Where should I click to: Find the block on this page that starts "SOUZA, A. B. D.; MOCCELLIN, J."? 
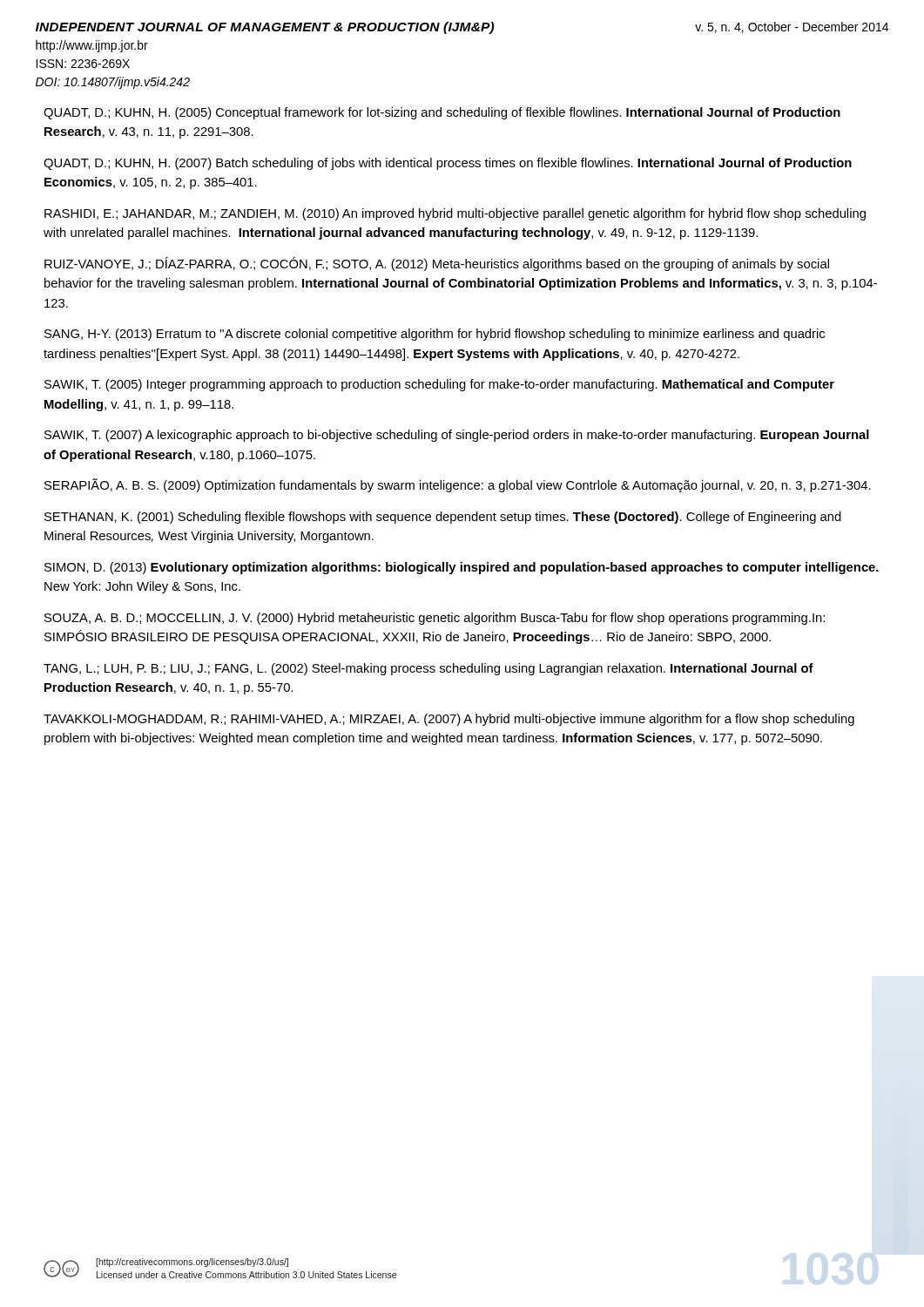435,627
